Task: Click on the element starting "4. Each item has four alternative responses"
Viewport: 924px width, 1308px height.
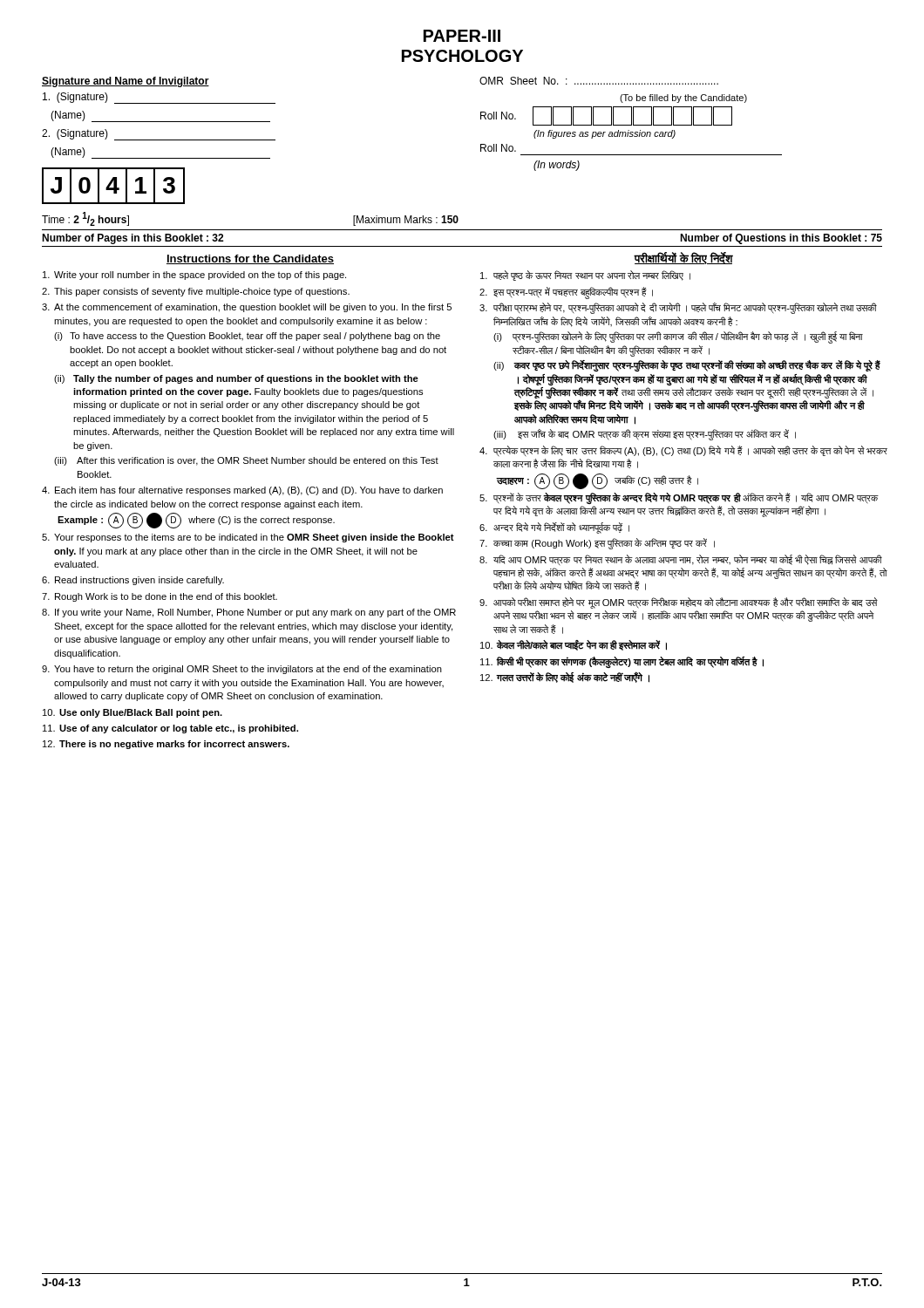Action: pos(250,506)
